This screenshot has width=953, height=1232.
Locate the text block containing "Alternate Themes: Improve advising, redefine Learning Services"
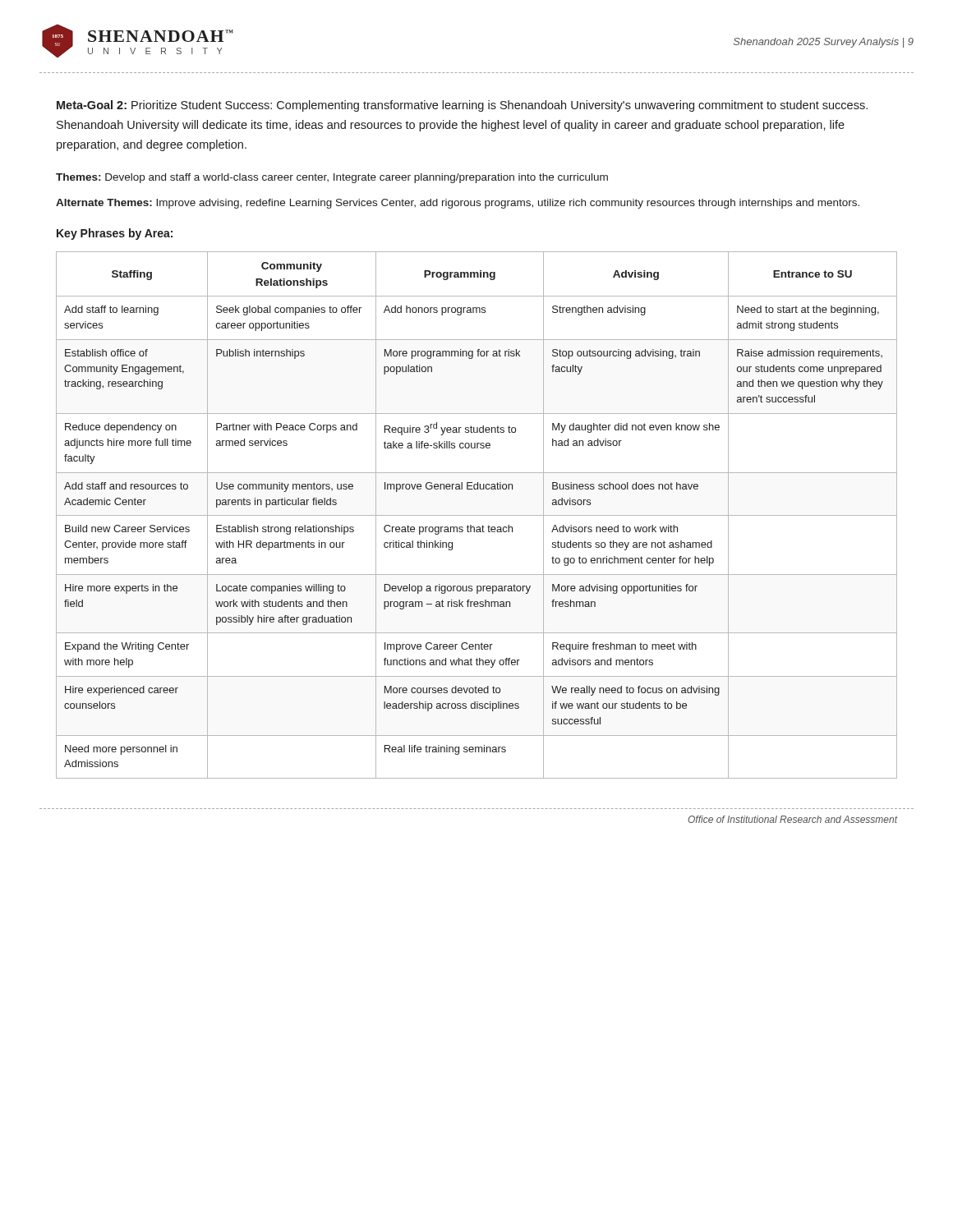point(458,203)
